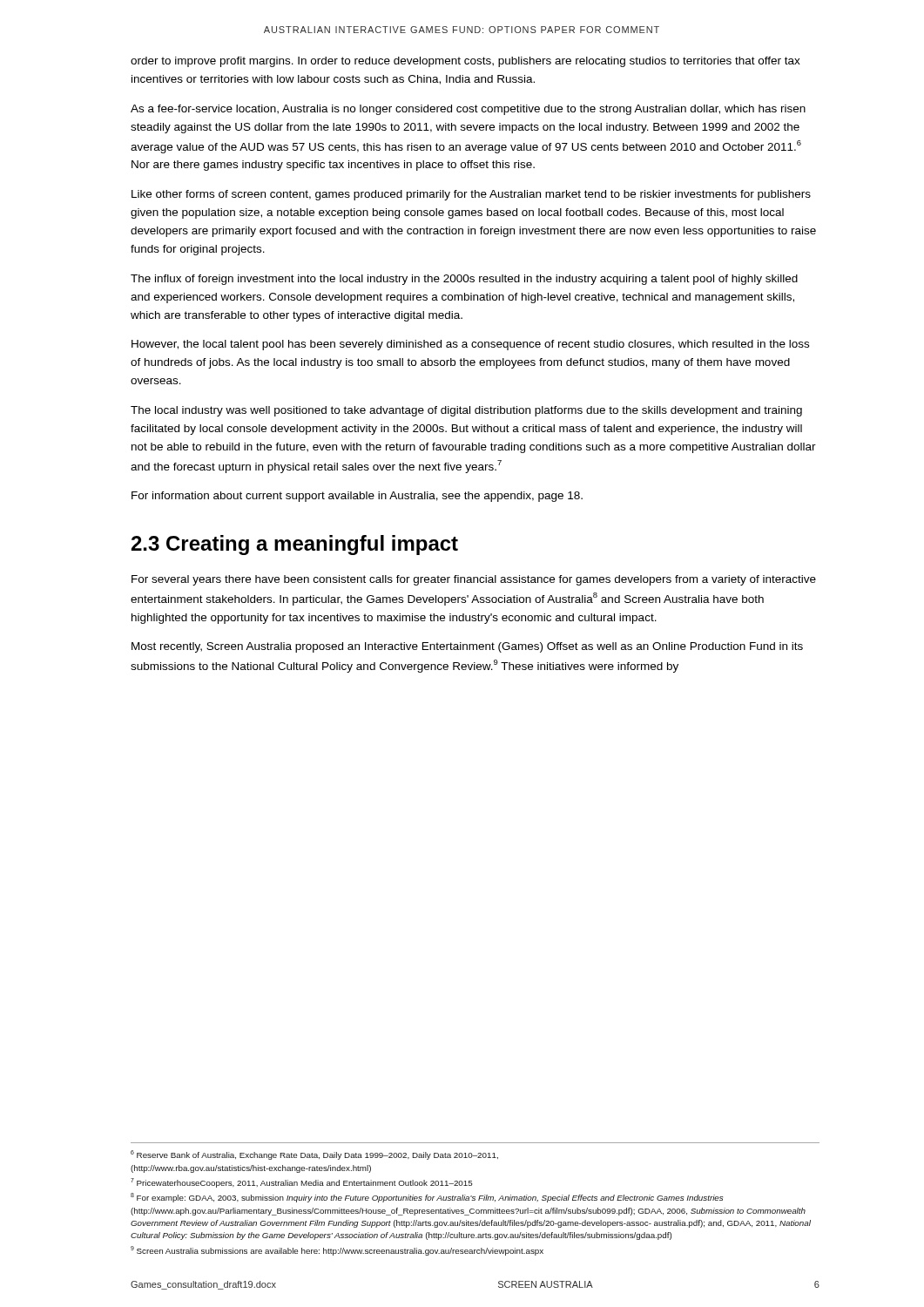924x1307 pixels.
Task: Select the footnote containing "7 PricewaterhouseCoopers, 2011, Australian Media and Entertainment Outlook"
Action: (302, 1183)
